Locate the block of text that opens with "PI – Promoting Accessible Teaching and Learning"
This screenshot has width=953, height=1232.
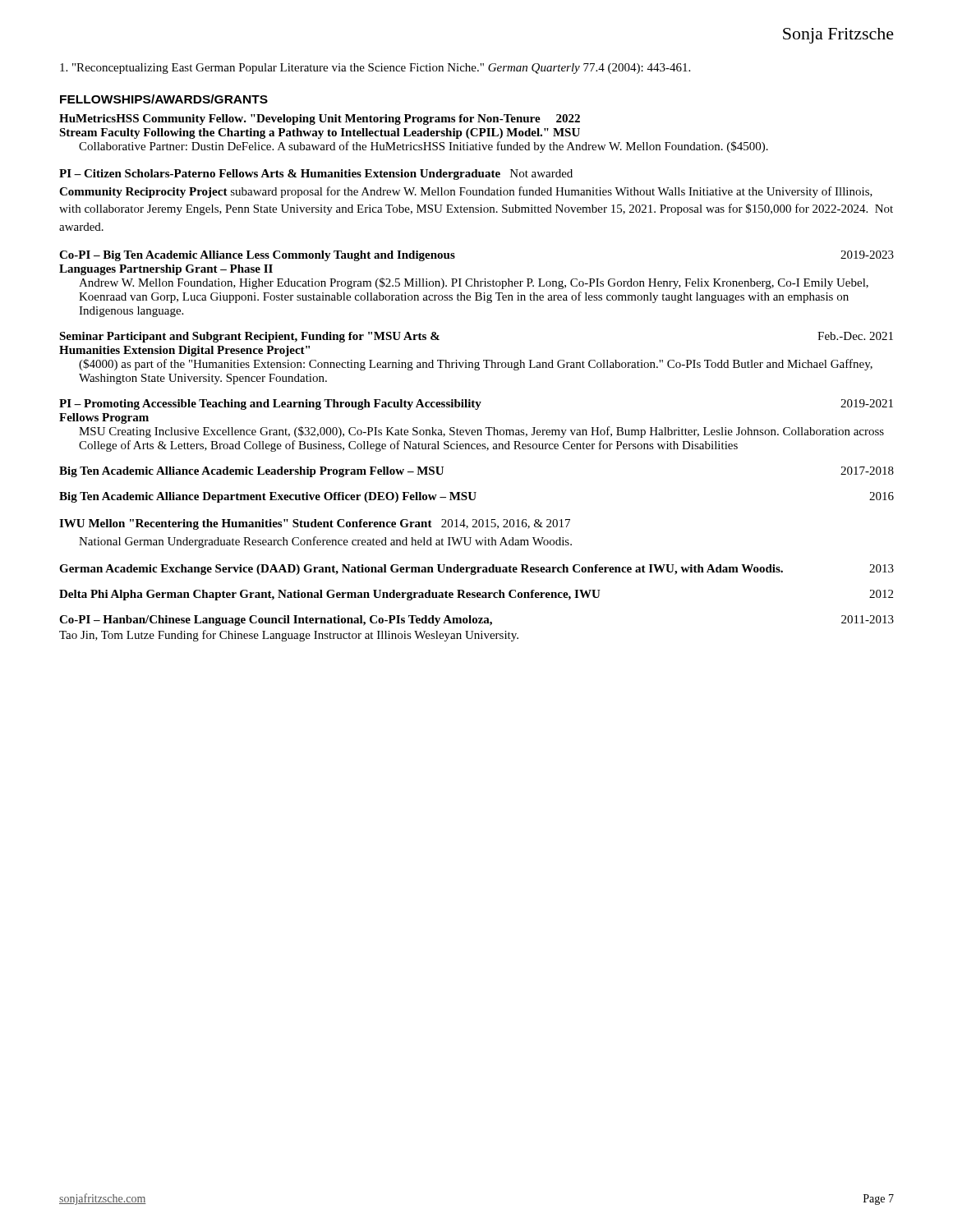476,424
